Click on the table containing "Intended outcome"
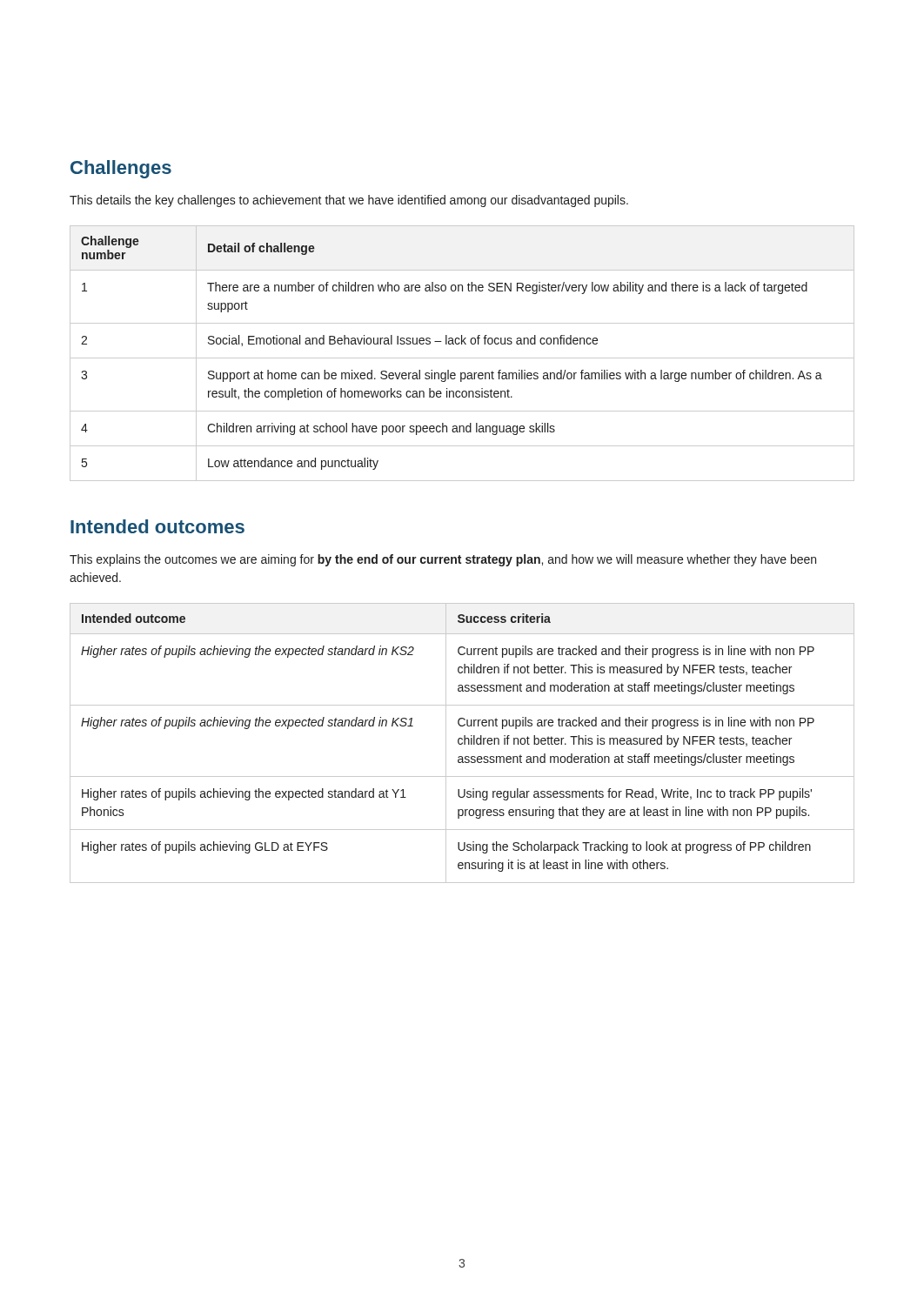924x1305 pixels. pos(462,743)
